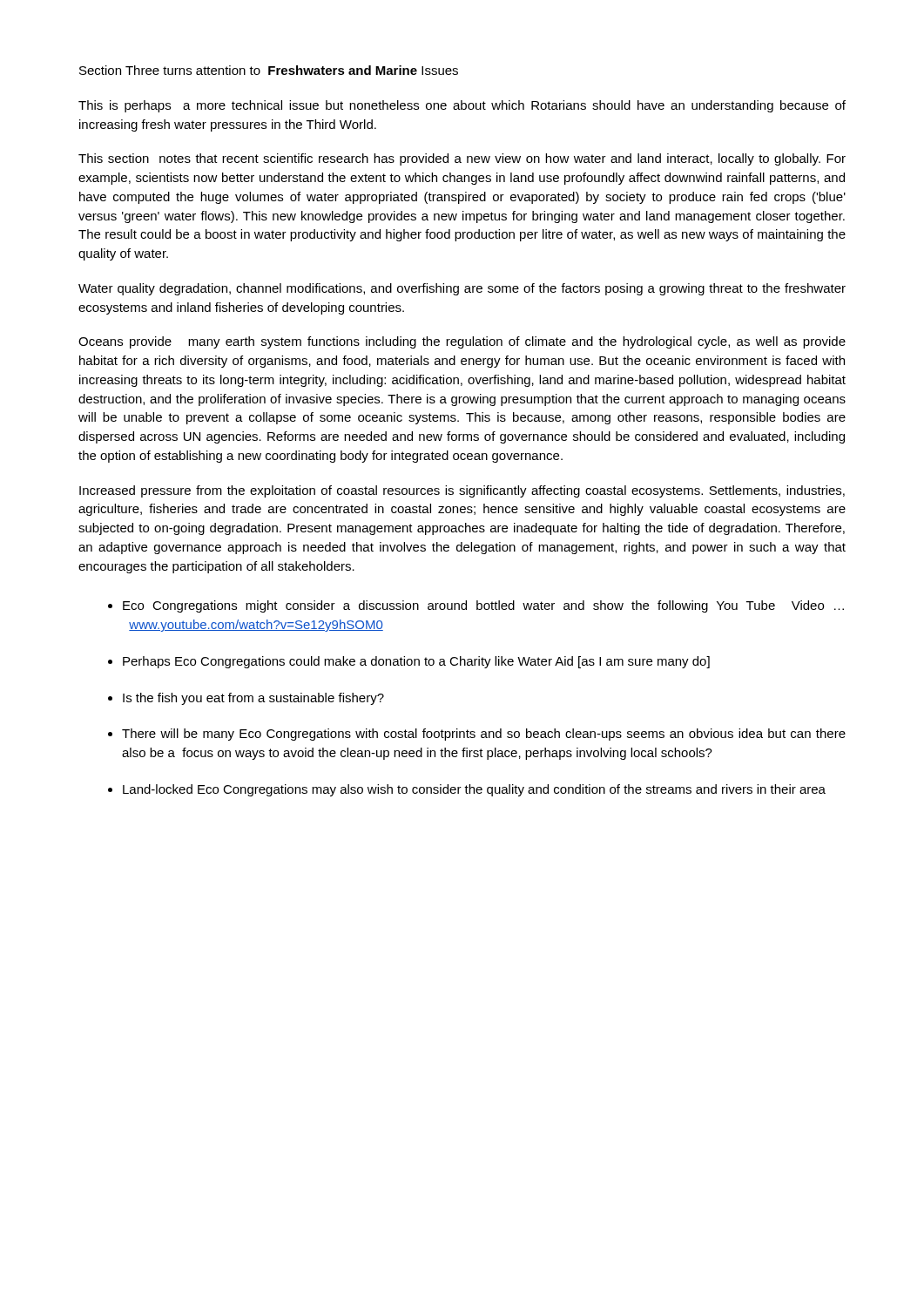924x1307 pixels.
Task: Find the block starting "This section notes"
Action: pyautogui.click(x=462, y=206)
